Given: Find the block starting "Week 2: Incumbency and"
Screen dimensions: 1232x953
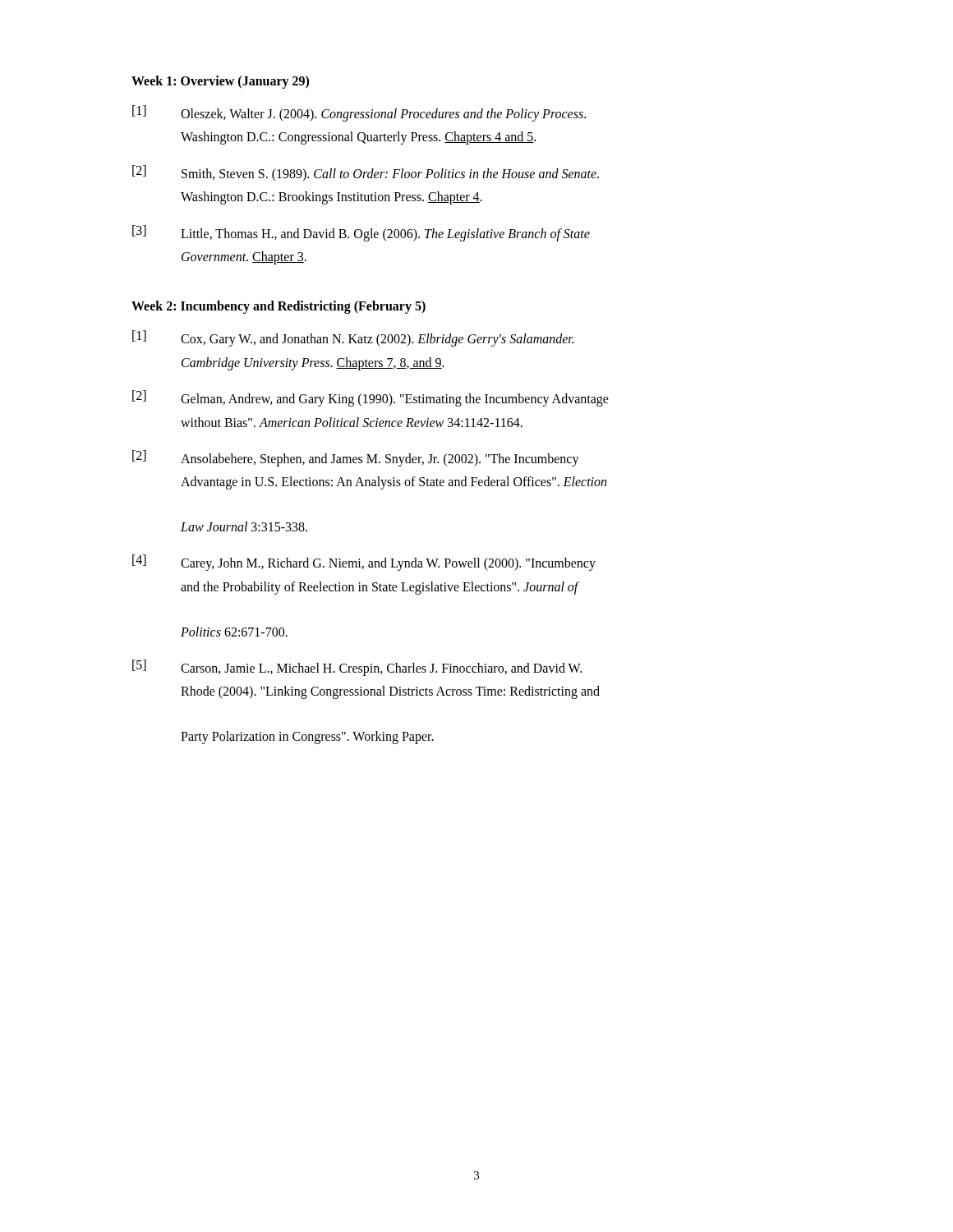Looking at the screenshot, I should pyautogui.click(x=279, y=307).
